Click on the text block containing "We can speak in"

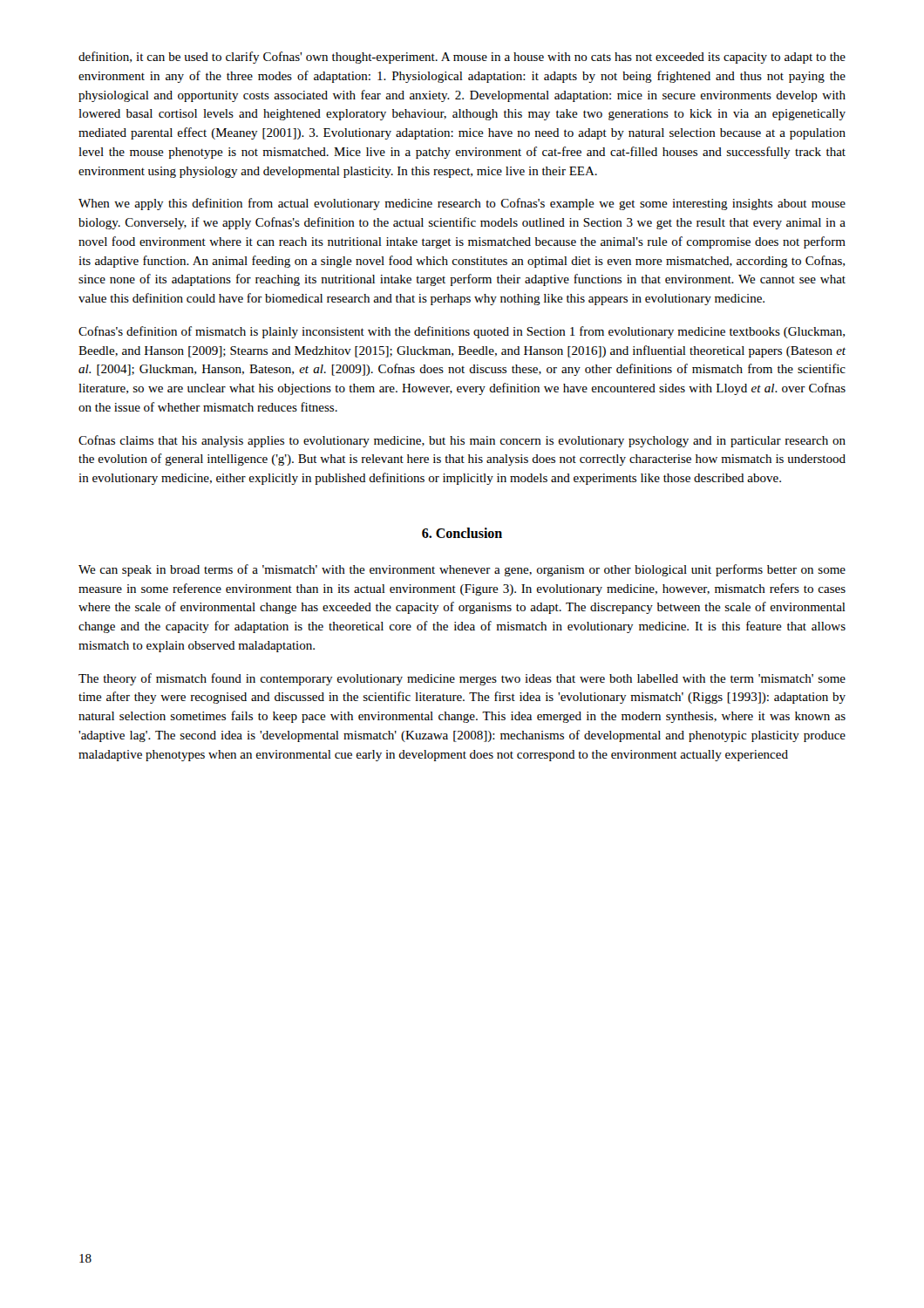point(462,608)
